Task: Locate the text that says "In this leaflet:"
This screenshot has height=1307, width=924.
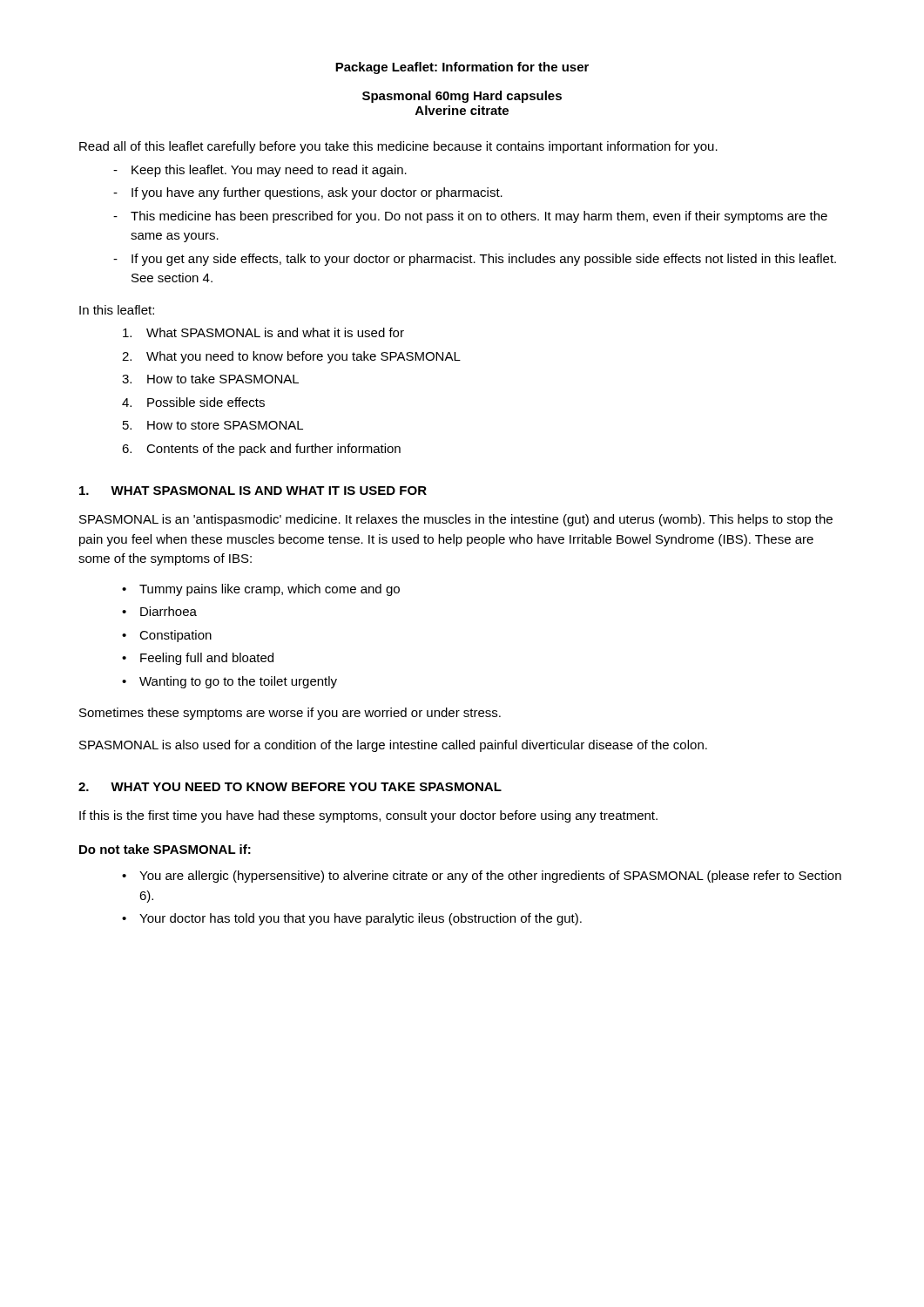Action: pyautogui.click(x=117, y=309)
